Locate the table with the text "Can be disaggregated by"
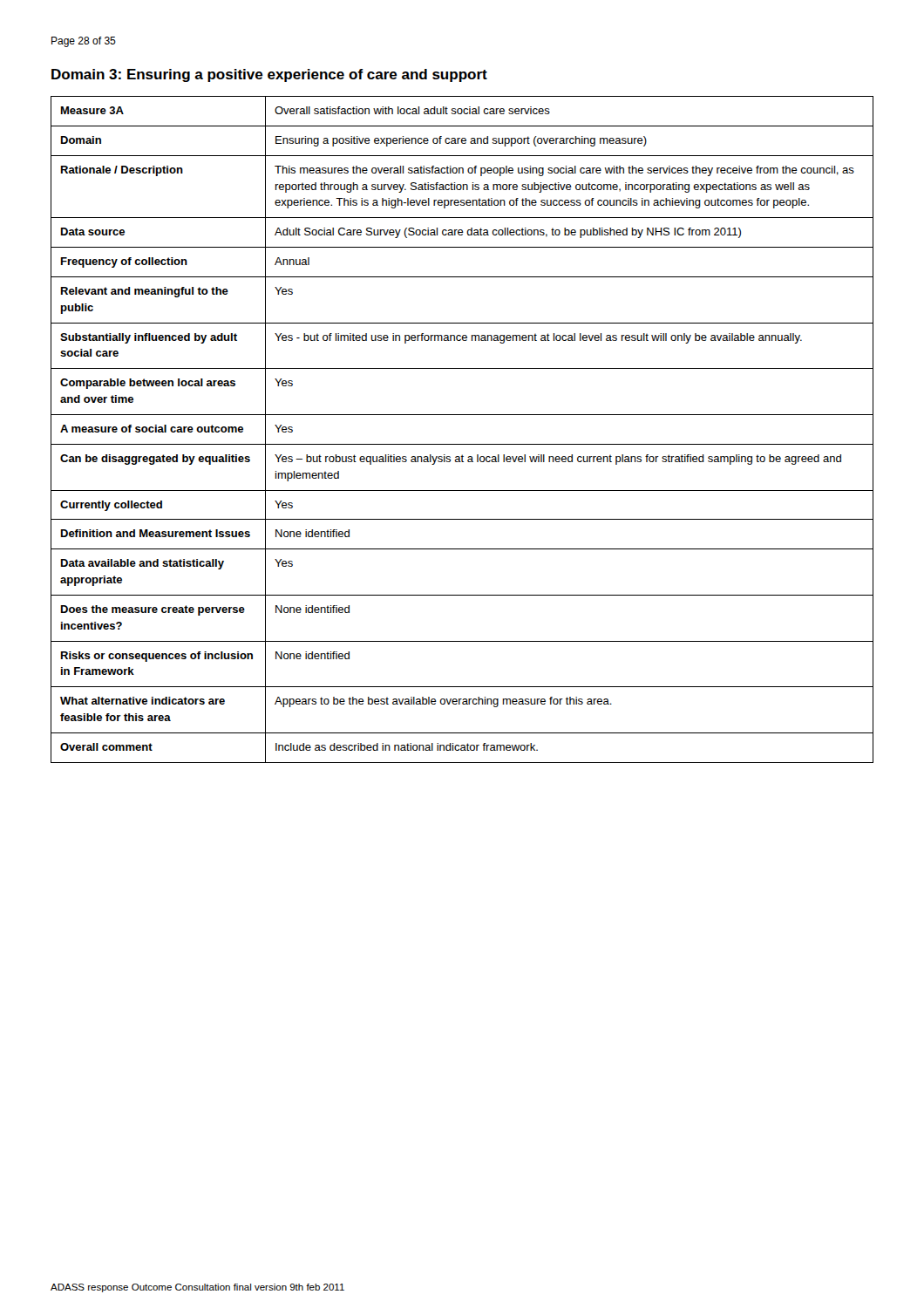The width and height of the screenshot is (924, 1308). coord(462,429)
